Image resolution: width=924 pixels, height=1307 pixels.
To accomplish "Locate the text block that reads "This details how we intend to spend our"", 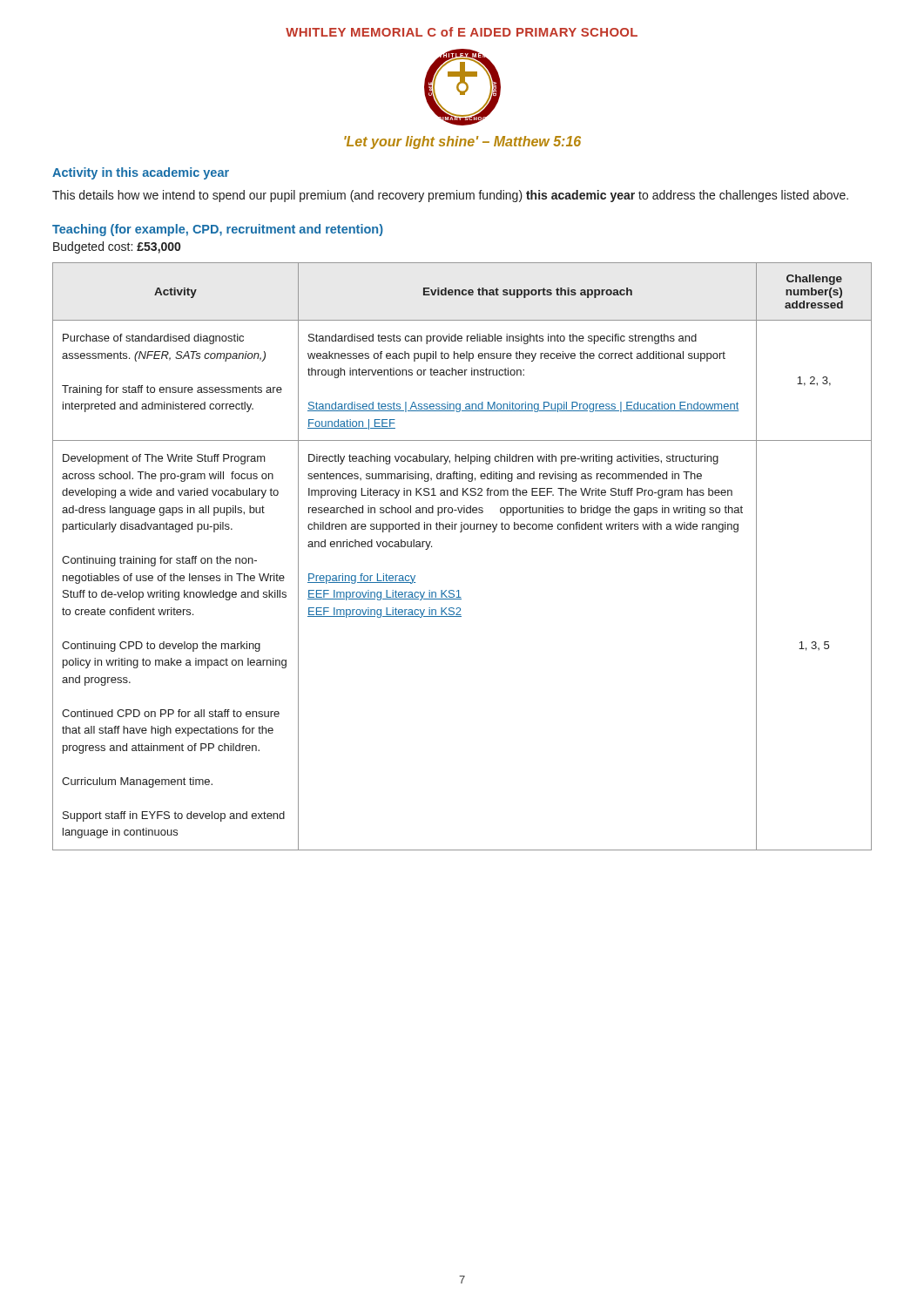I will pos(451,195).
